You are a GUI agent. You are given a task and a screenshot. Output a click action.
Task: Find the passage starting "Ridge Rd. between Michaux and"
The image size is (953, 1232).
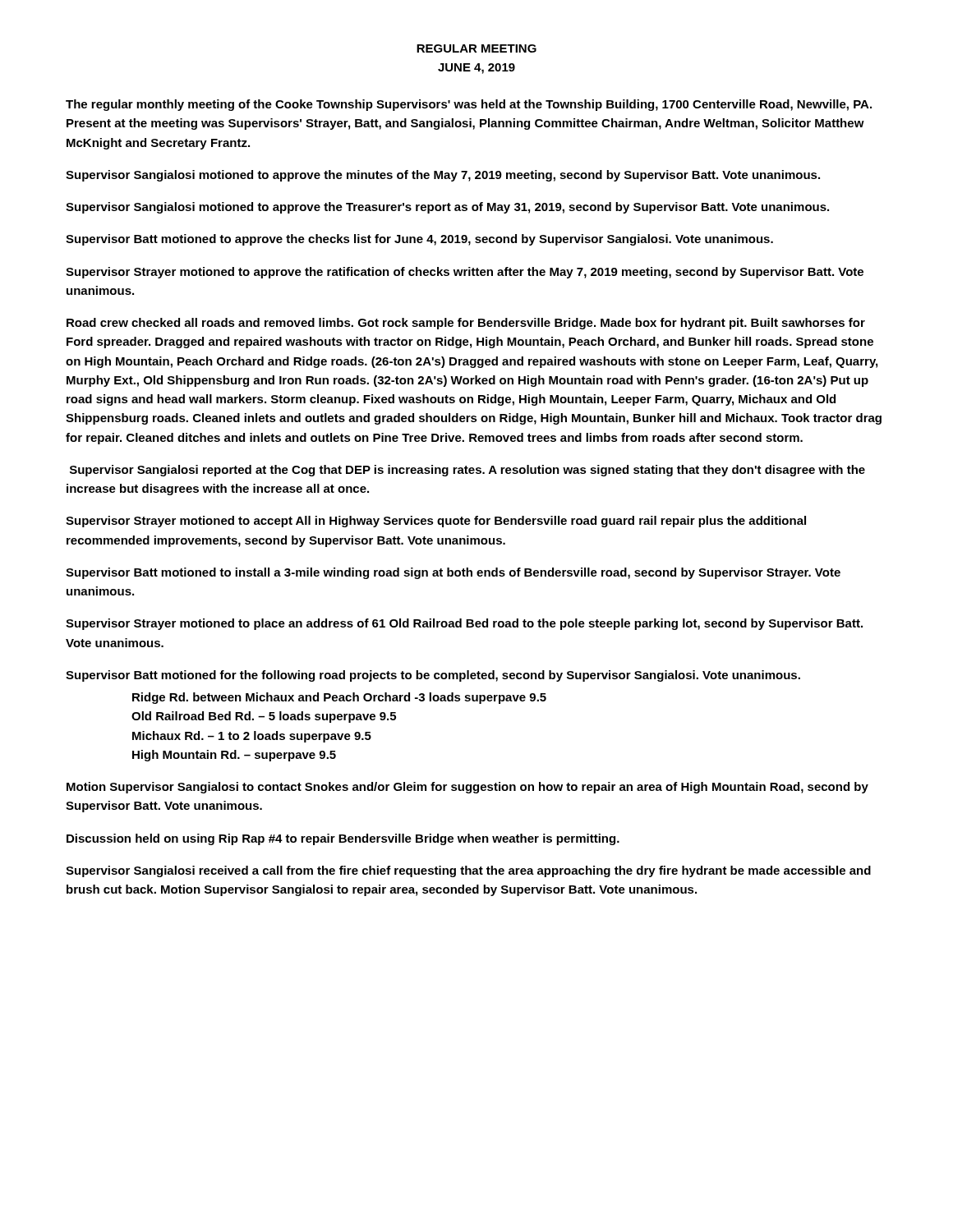[x=339, y=697]
